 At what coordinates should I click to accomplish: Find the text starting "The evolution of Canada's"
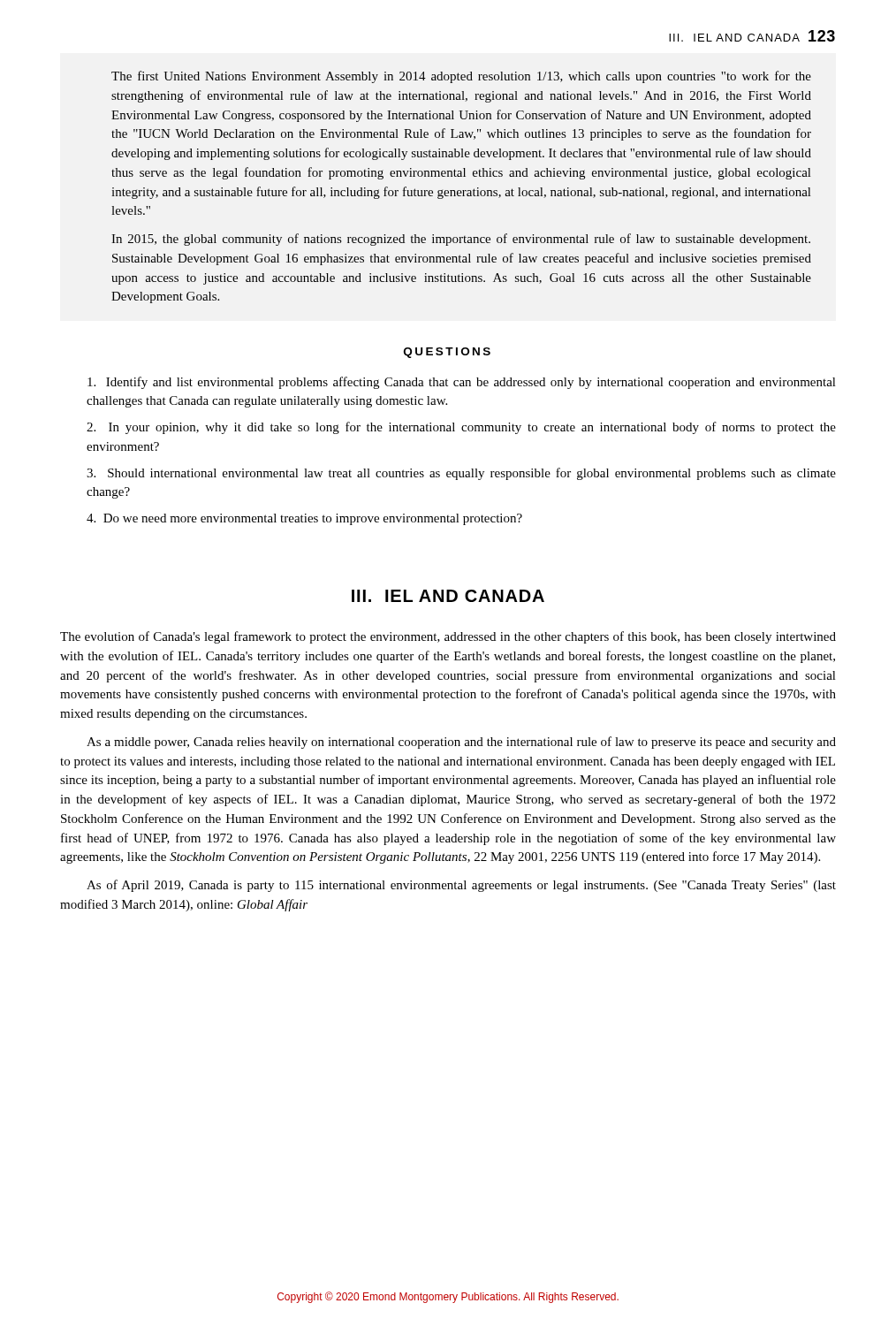(x=448, y=771)
